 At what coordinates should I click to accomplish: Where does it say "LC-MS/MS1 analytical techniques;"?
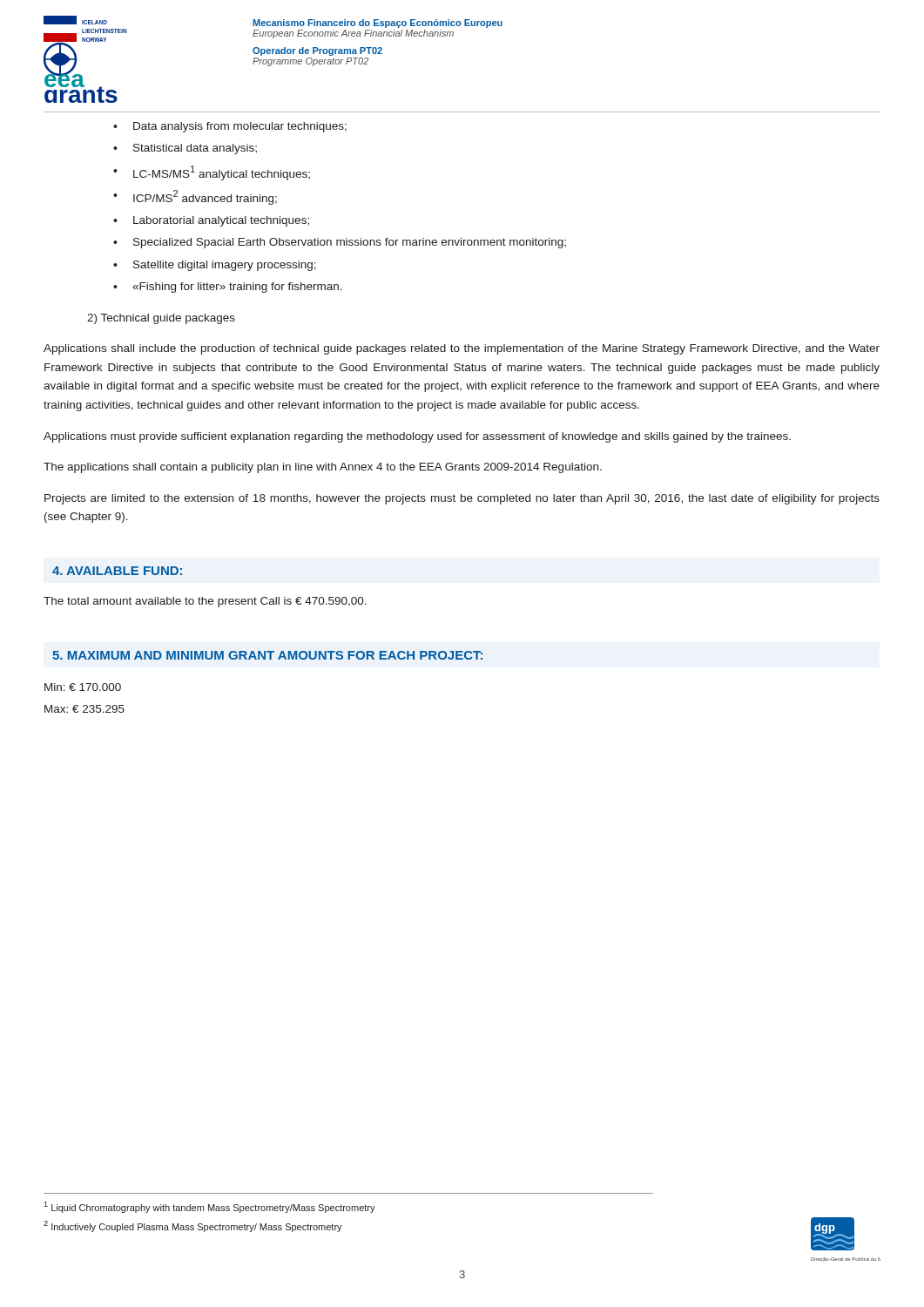point(222,171)
